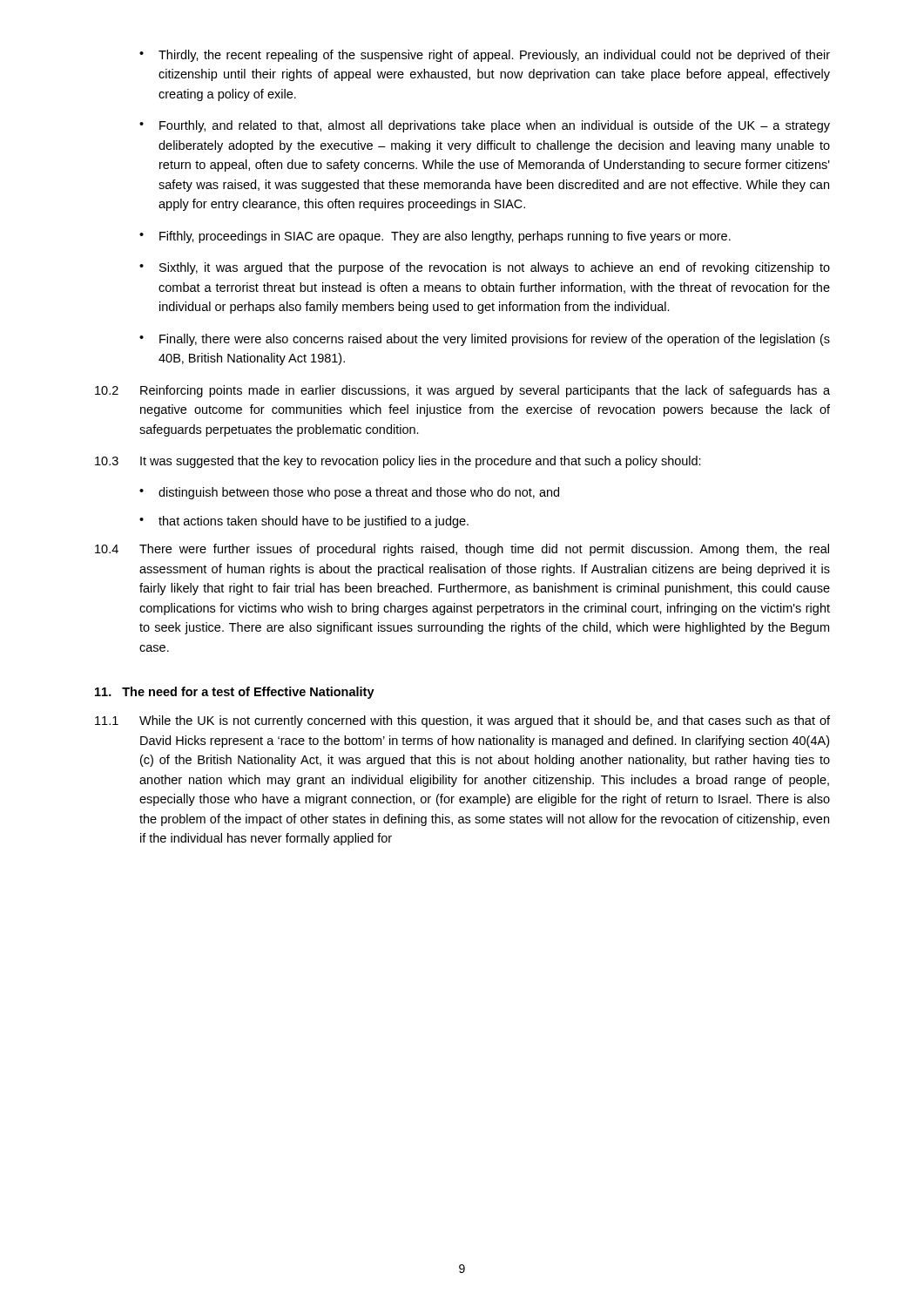Find the section header that says "11. The need for a"

tap(234, 692)
